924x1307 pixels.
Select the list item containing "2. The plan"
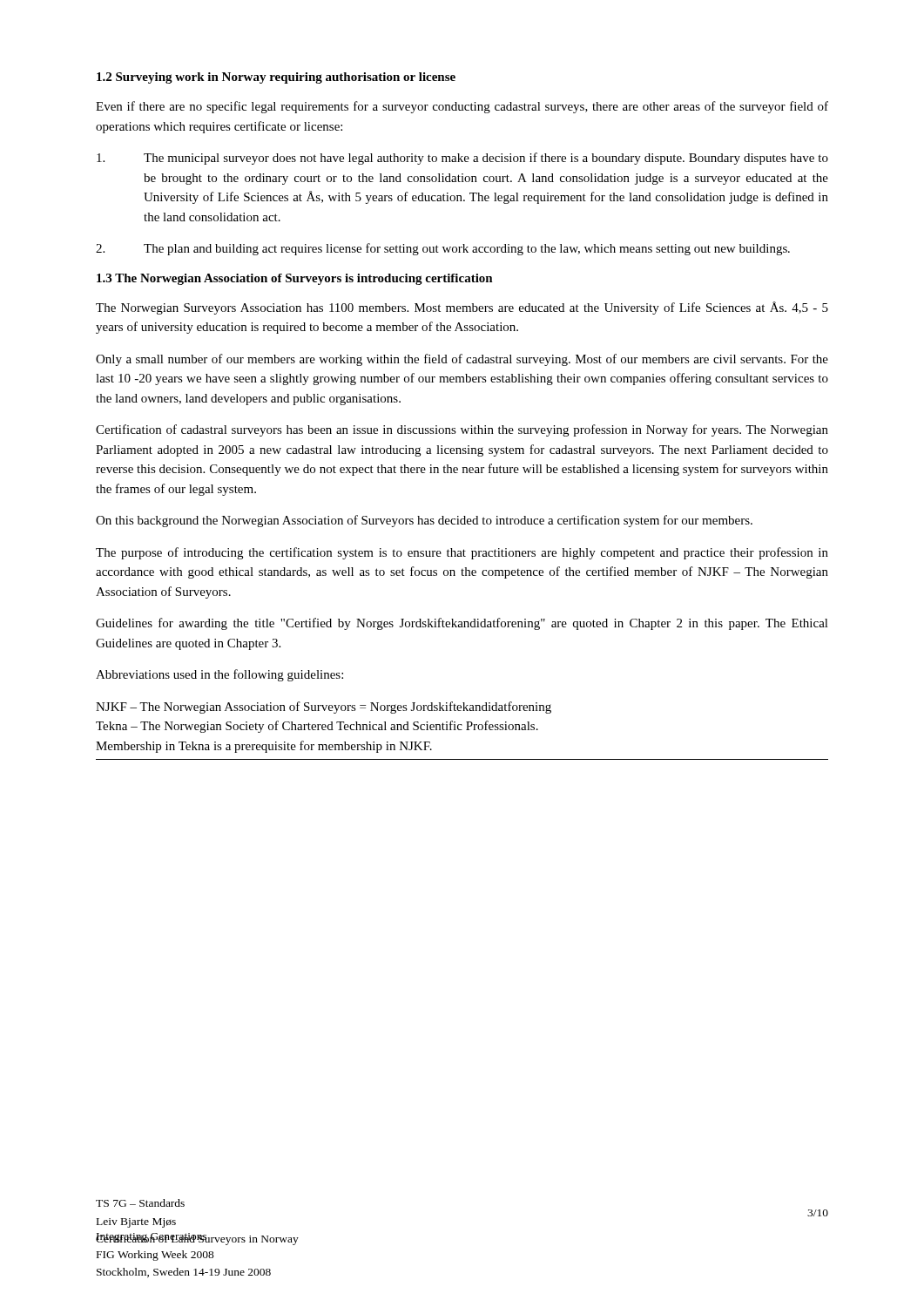pos(462,249)
